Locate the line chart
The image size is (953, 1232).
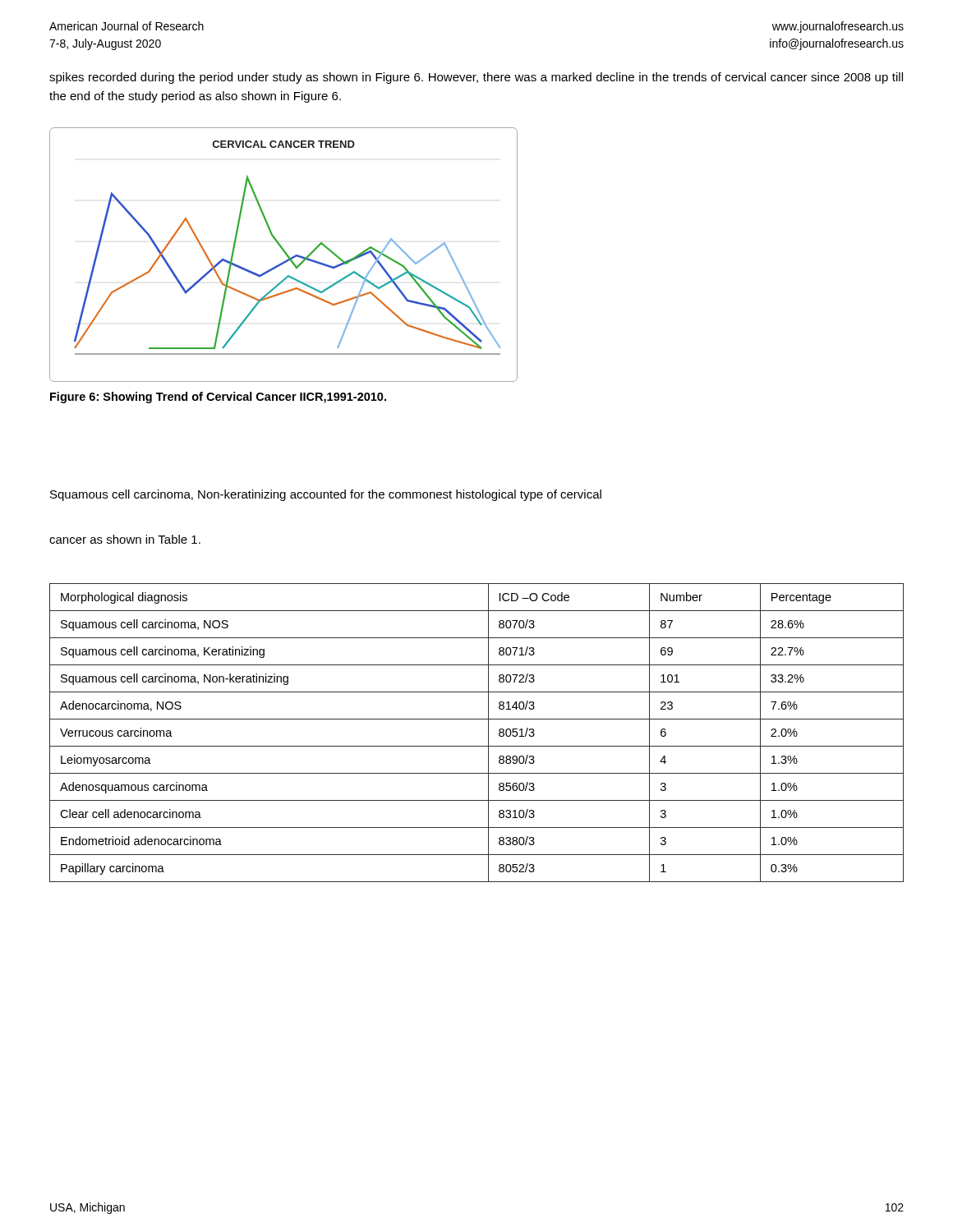283,255
